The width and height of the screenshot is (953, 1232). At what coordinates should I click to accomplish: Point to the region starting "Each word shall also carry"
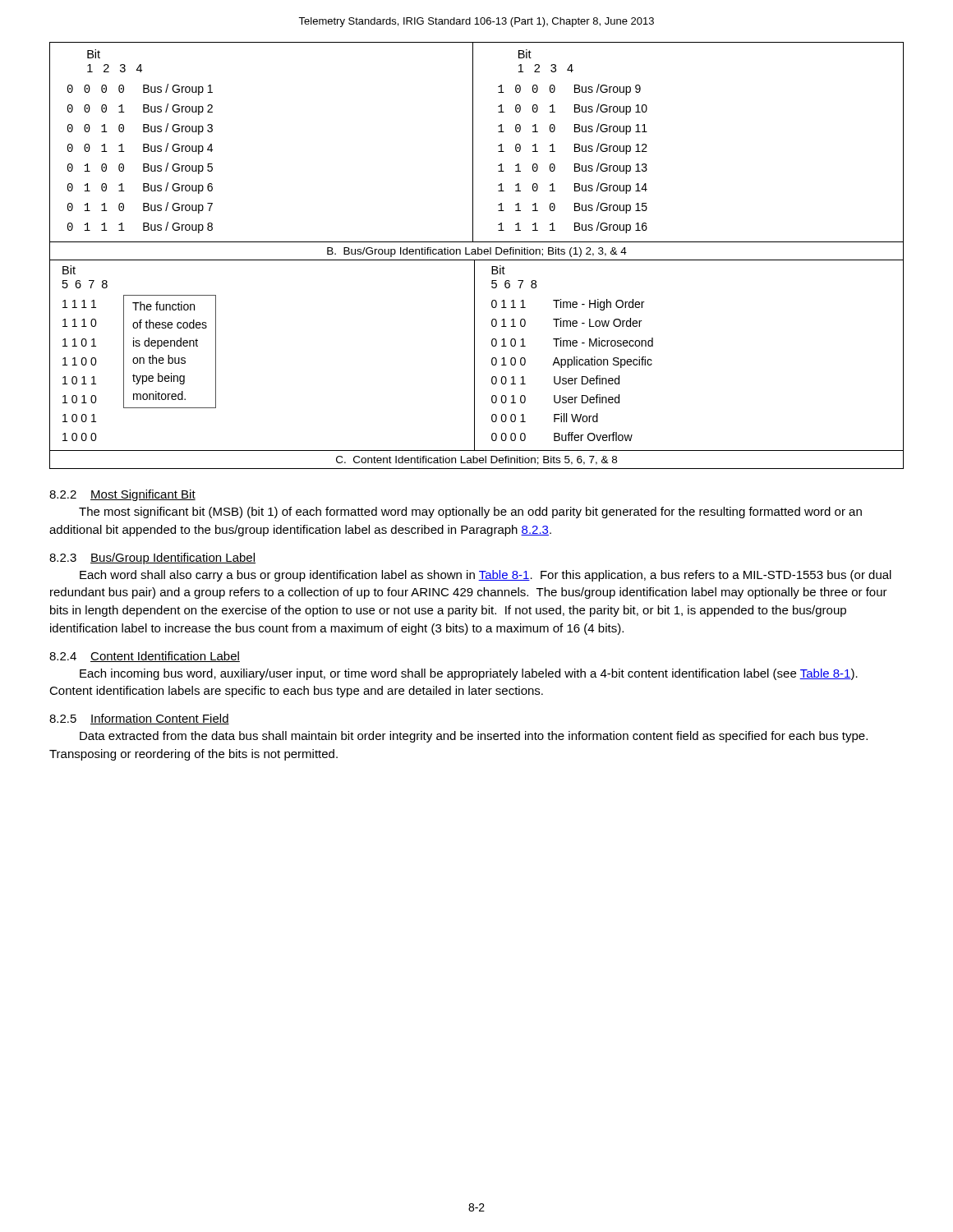pyautogui.click(x=470, y=601)
